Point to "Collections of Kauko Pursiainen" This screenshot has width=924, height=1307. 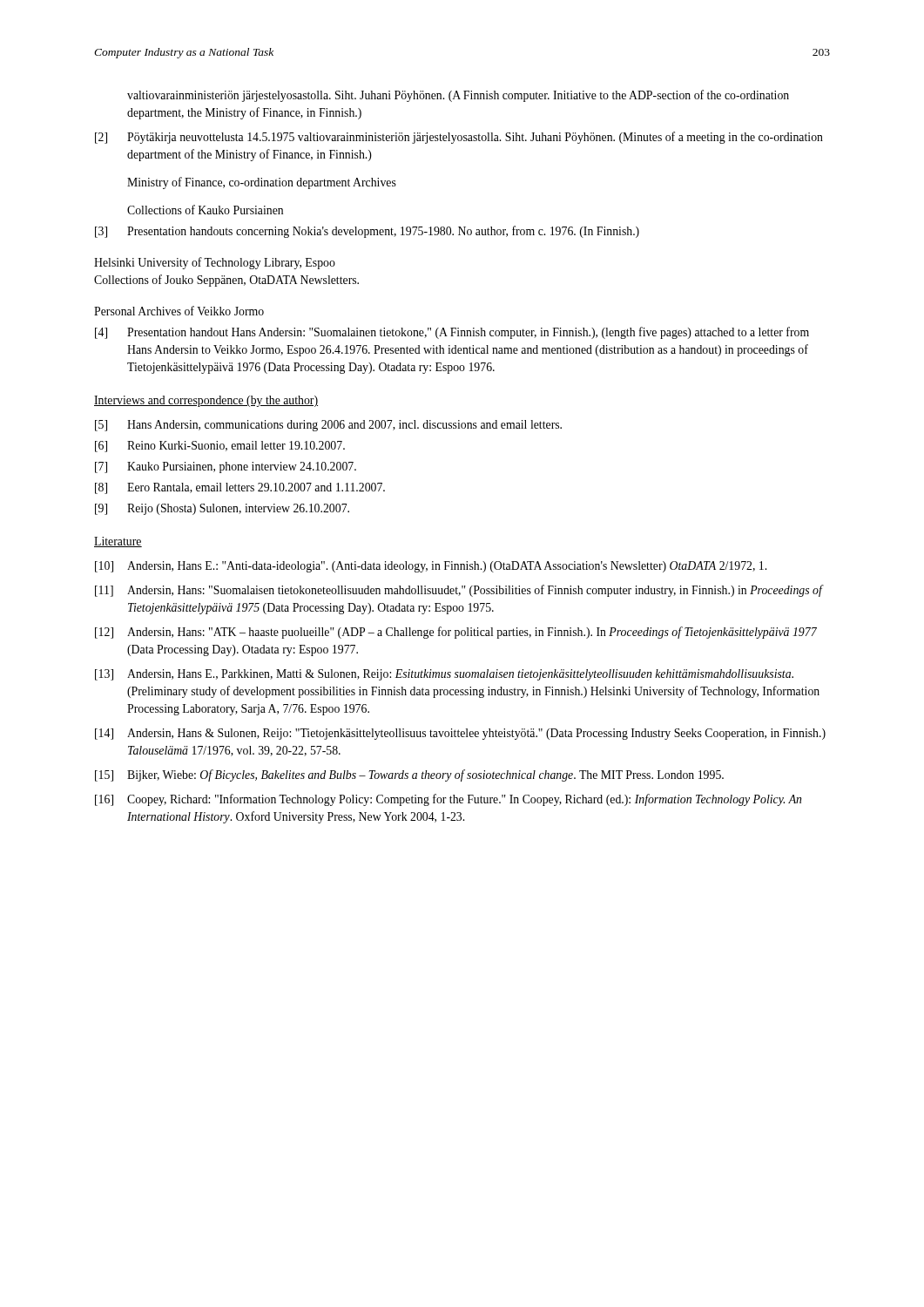(205, 210)
